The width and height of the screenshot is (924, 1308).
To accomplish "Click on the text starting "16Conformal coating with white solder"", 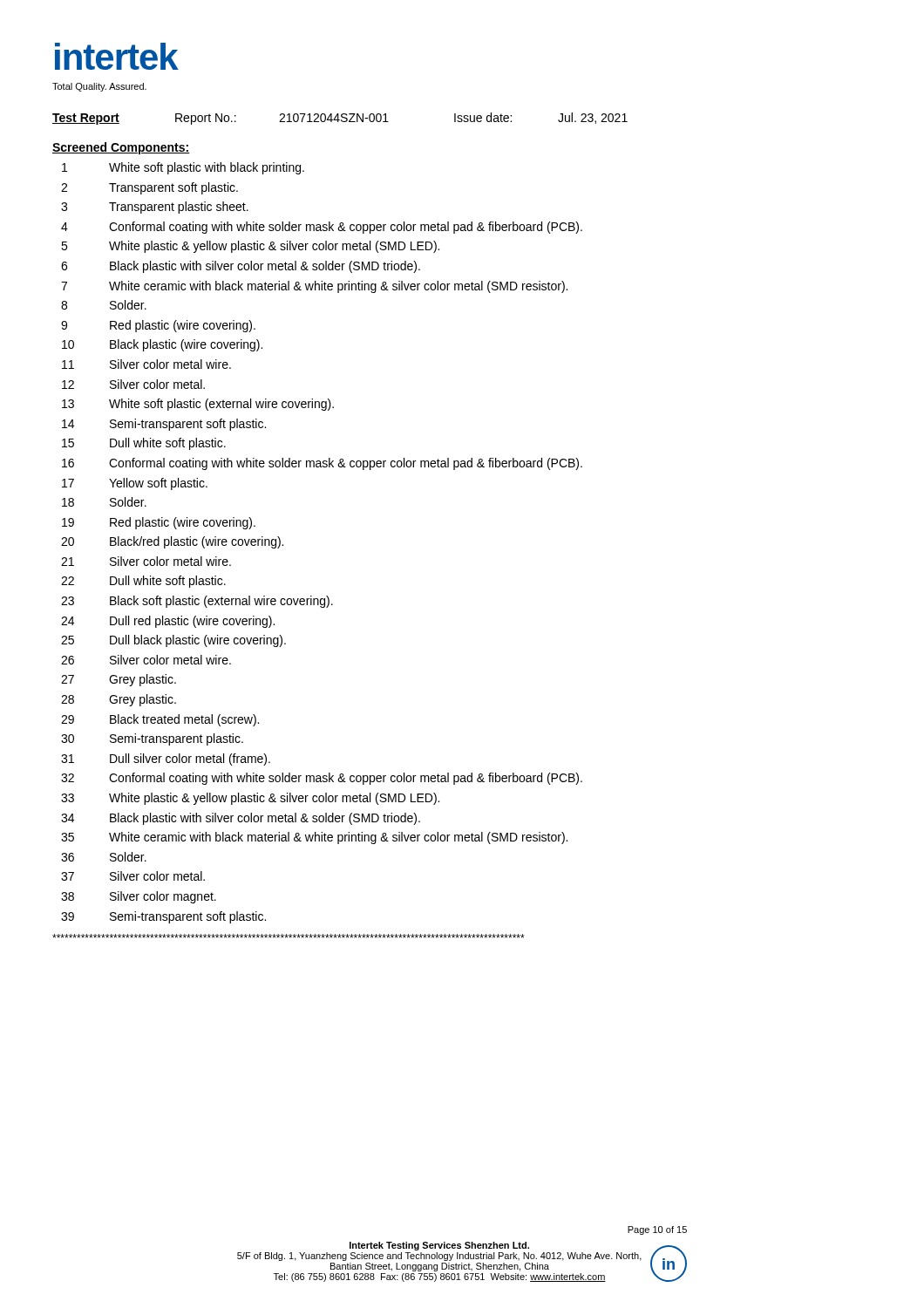I will point(462,464).
